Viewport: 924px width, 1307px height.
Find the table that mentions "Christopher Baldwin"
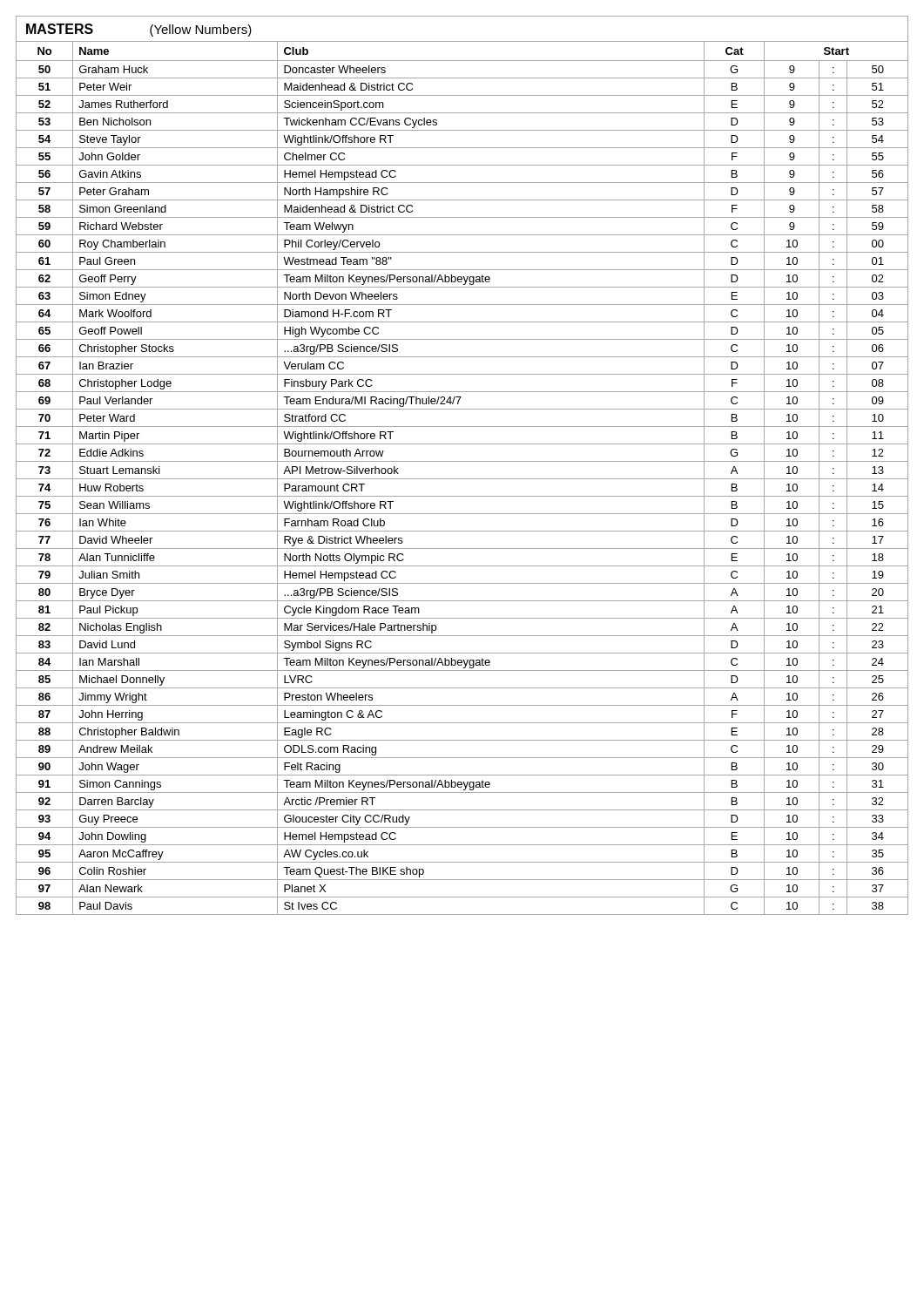click(x=462, y=465)
